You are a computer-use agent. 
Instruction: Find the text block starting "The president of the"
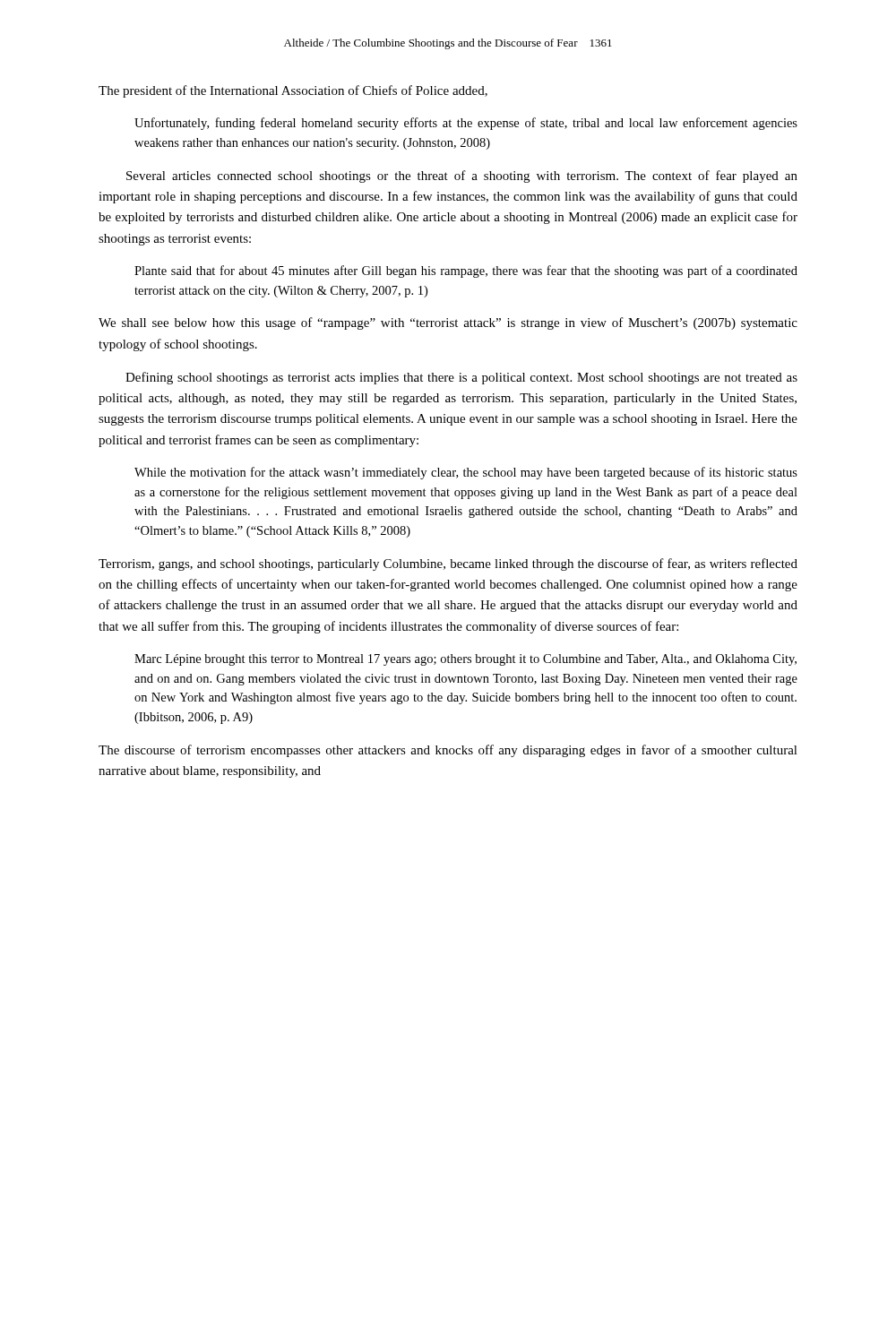[448, 91]
